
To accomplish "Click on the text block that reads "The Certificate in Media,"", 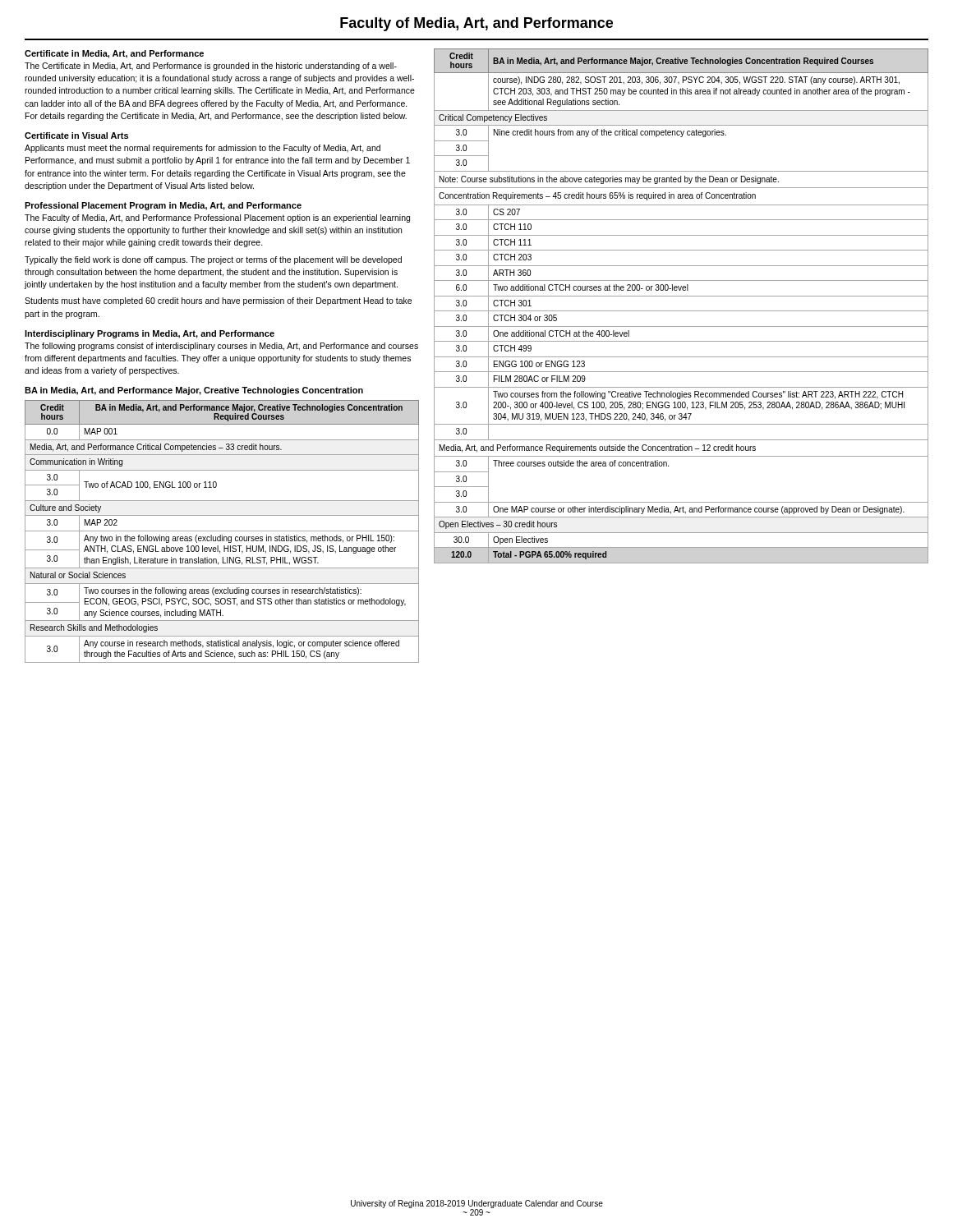I will pos(220,91).
